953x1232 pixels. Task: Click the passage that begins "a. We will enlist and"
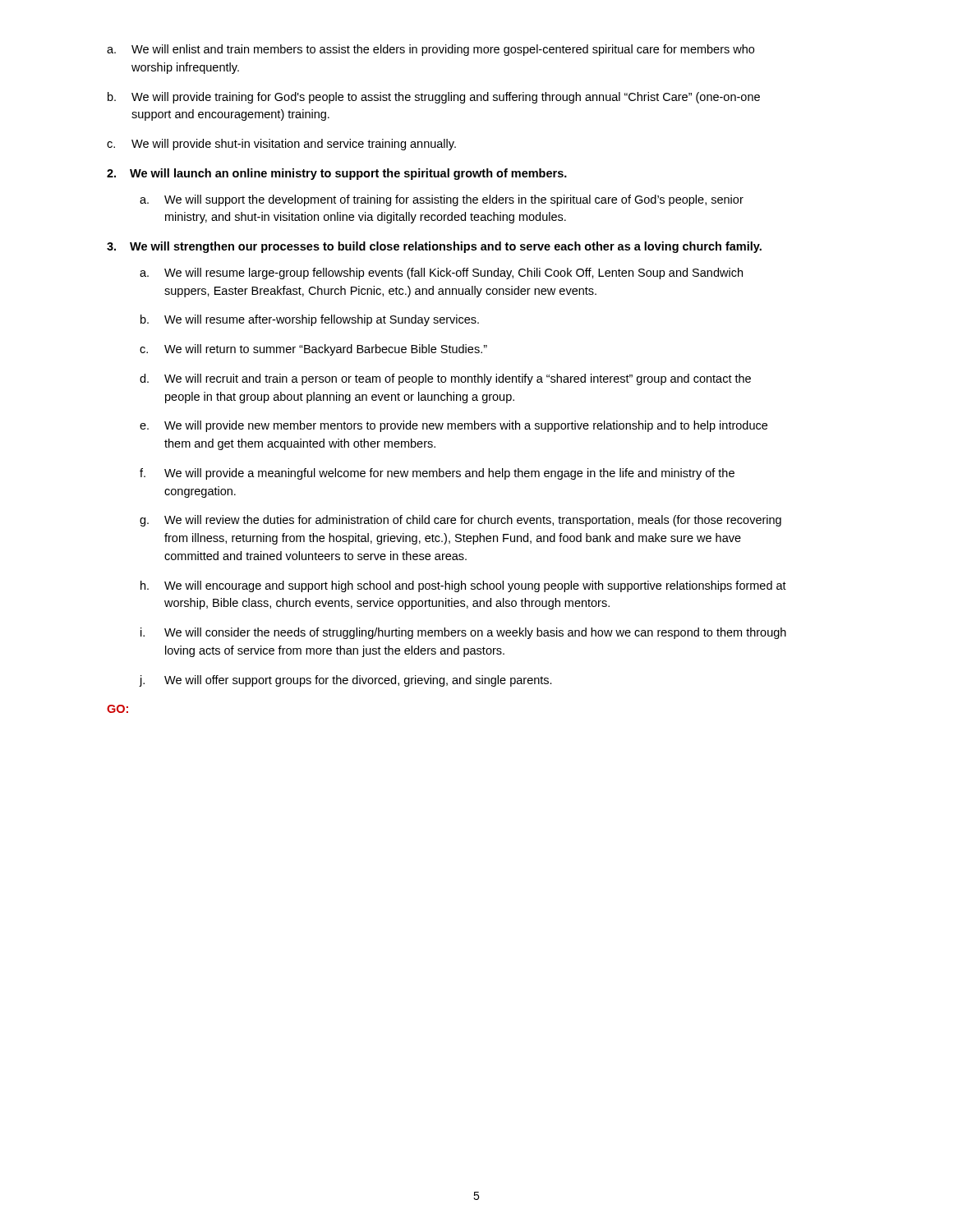pos(448,59)
